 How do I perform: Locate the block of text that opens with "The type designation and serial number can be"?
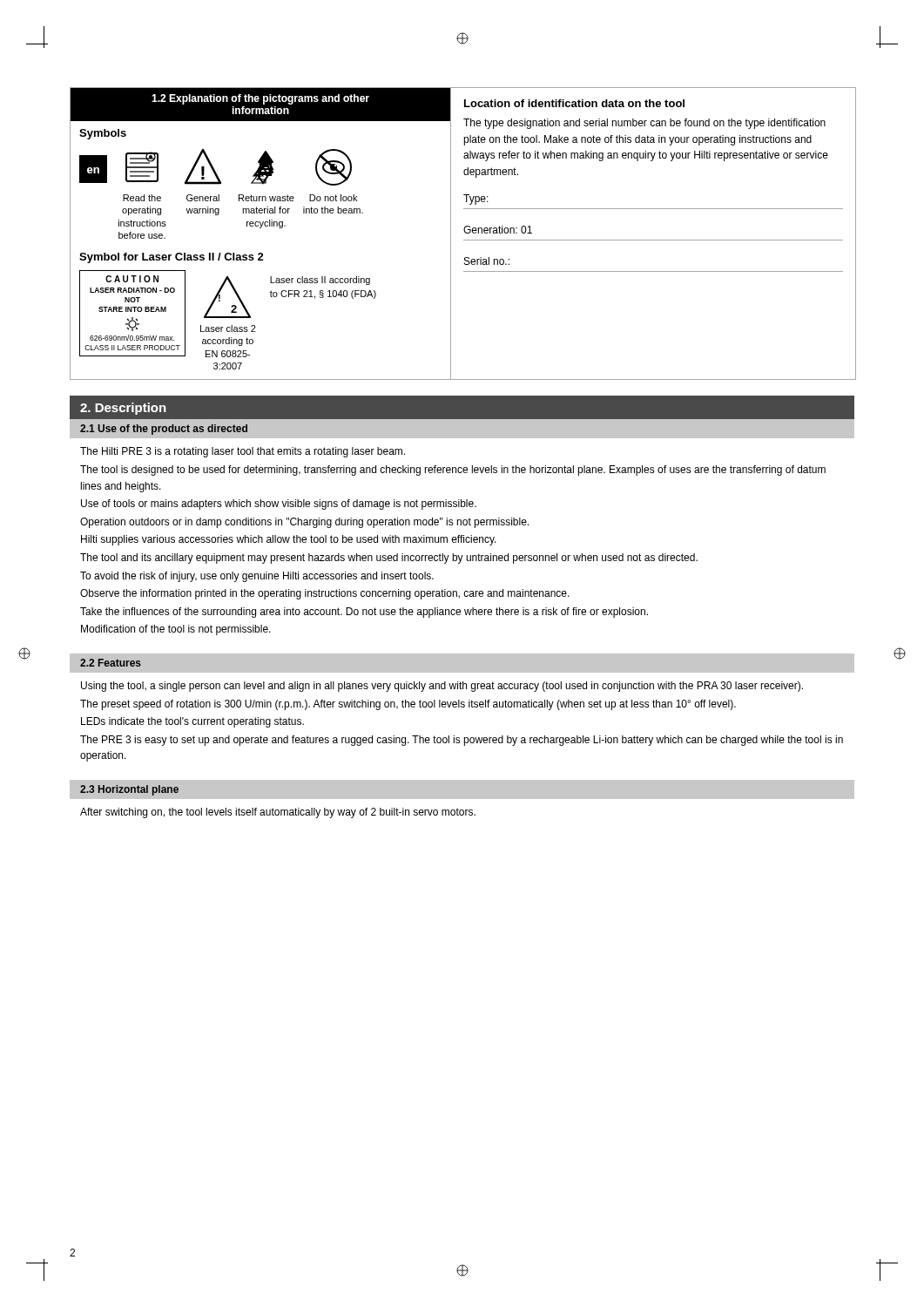[646, 147]
